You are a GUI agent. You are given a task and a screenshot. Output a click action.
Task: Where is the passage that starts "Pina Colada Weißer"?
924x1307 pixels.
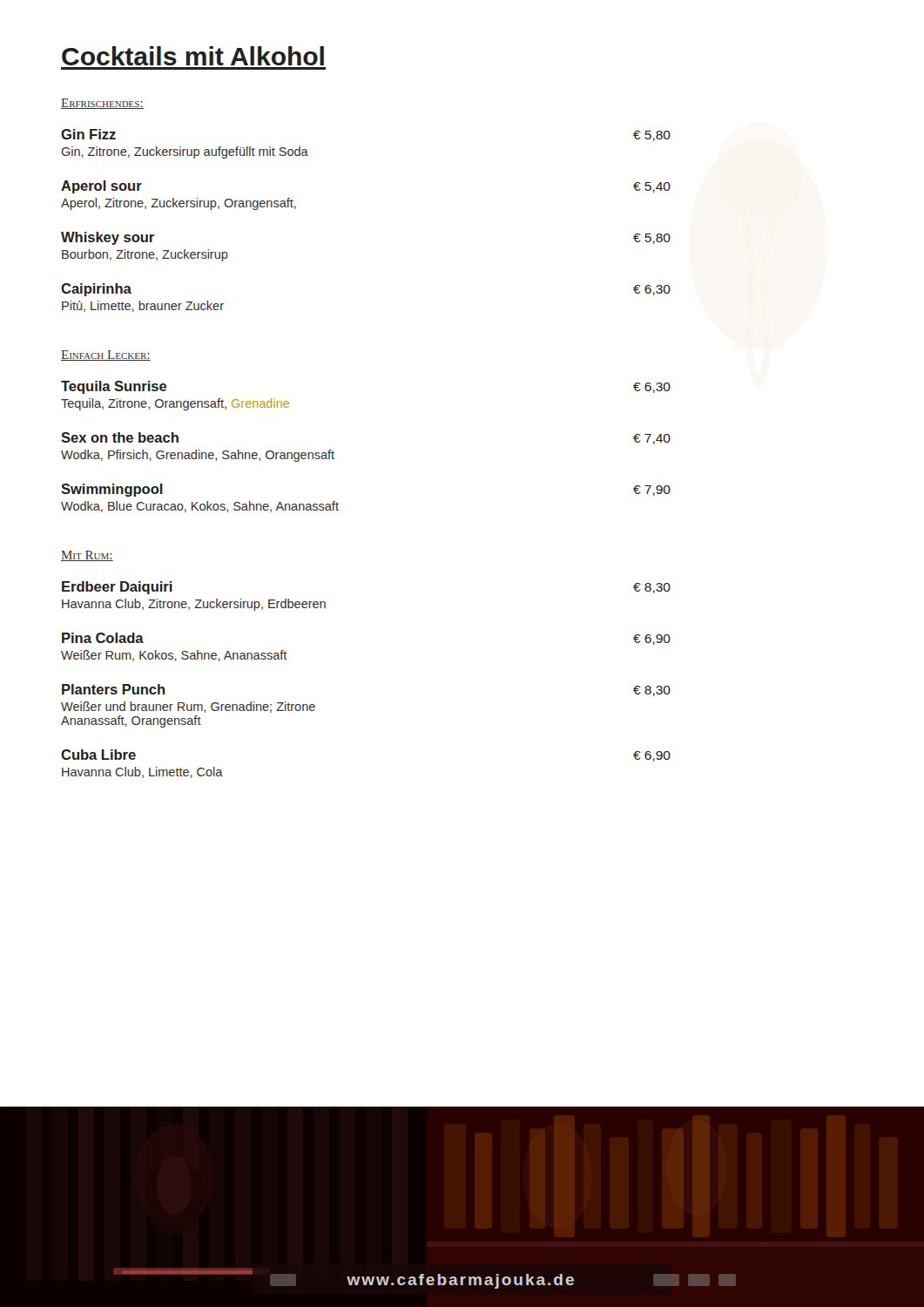click(99, 640)
